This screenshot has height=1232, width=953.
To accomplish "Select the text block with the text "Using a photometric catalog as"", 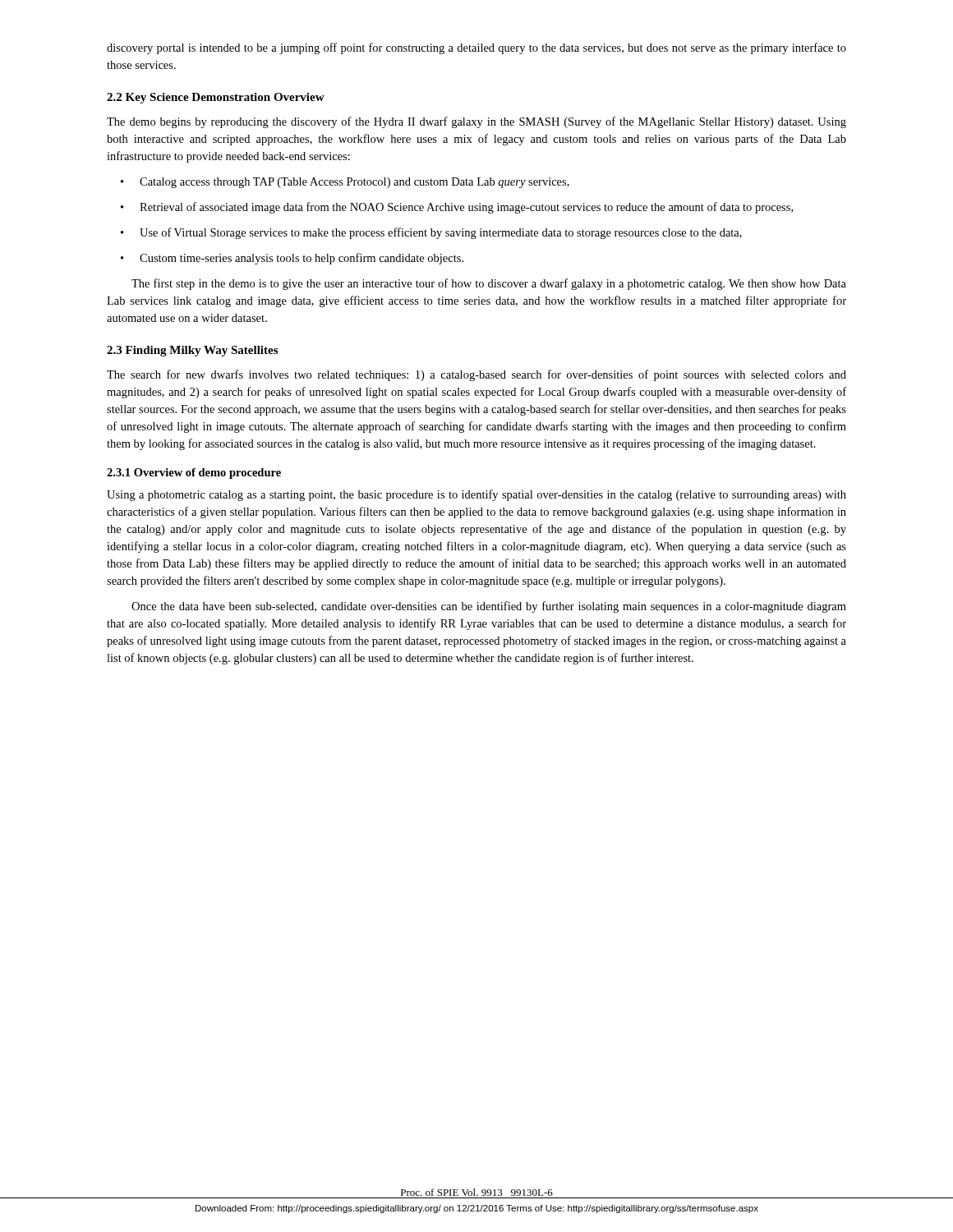I will (476, 537).
